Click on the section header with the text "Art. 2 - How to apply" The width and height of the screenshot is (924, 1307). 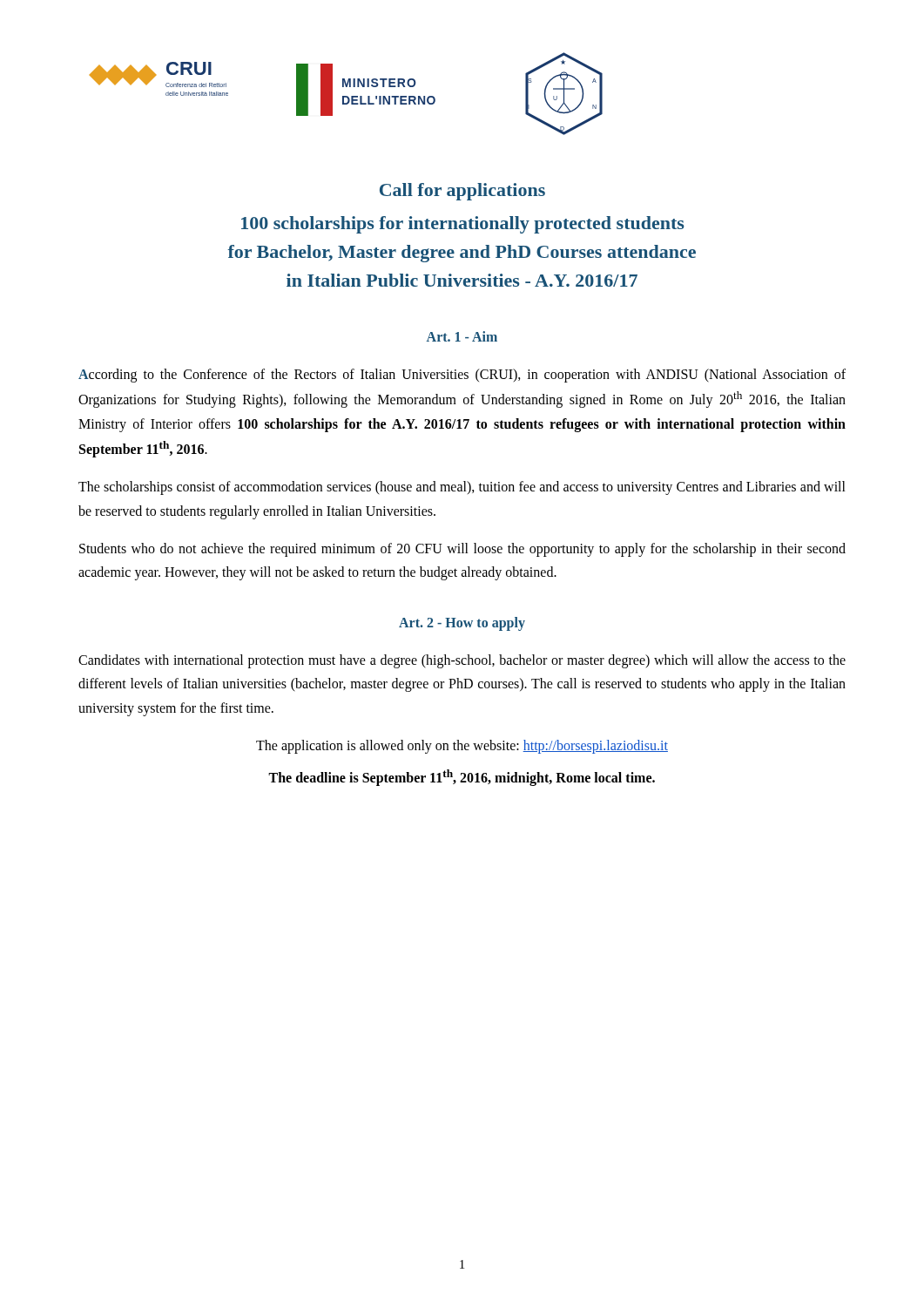[462, 623]
